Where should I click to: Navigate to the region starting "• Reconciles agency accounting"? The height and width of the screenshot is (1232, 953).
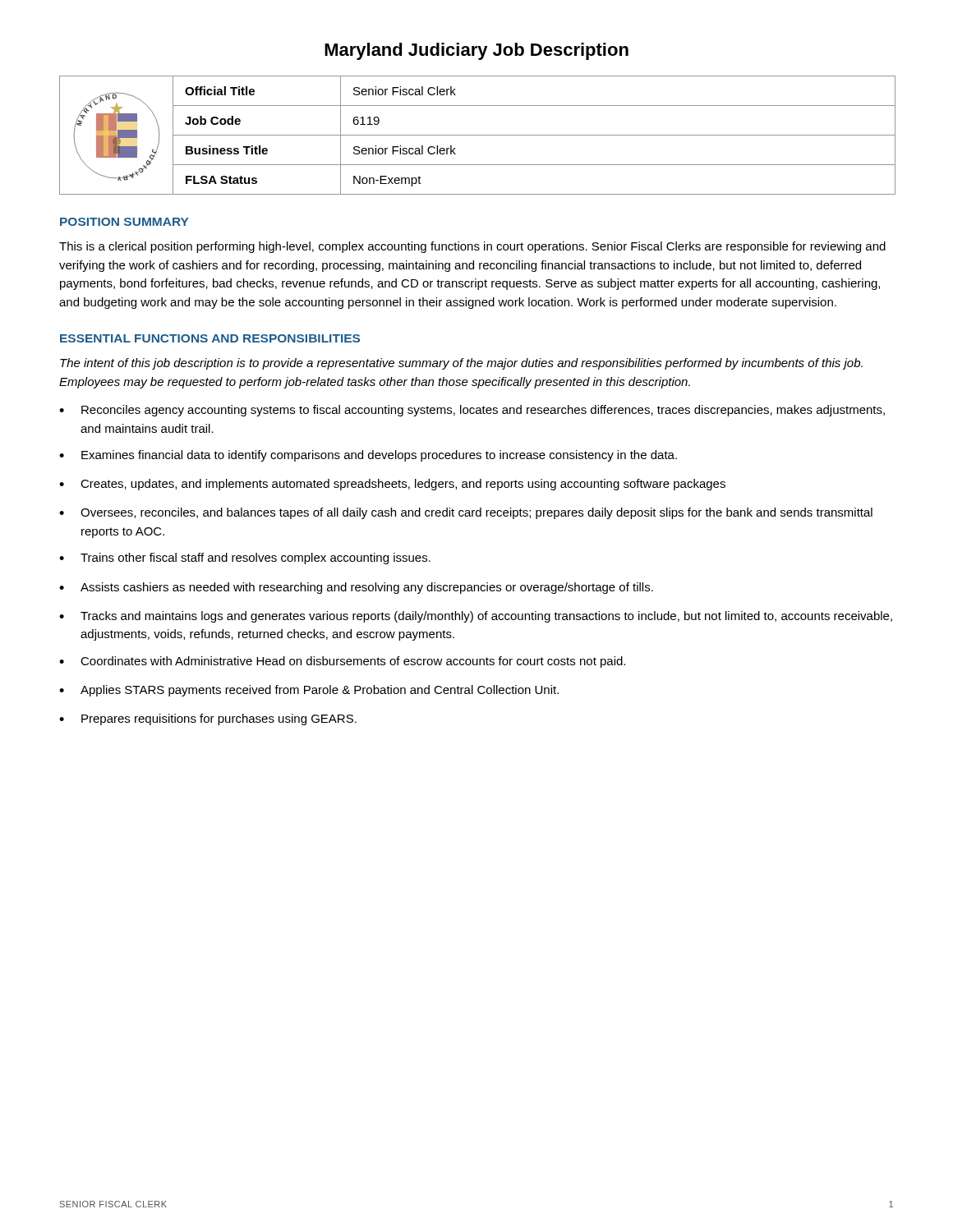click(476, 419)
